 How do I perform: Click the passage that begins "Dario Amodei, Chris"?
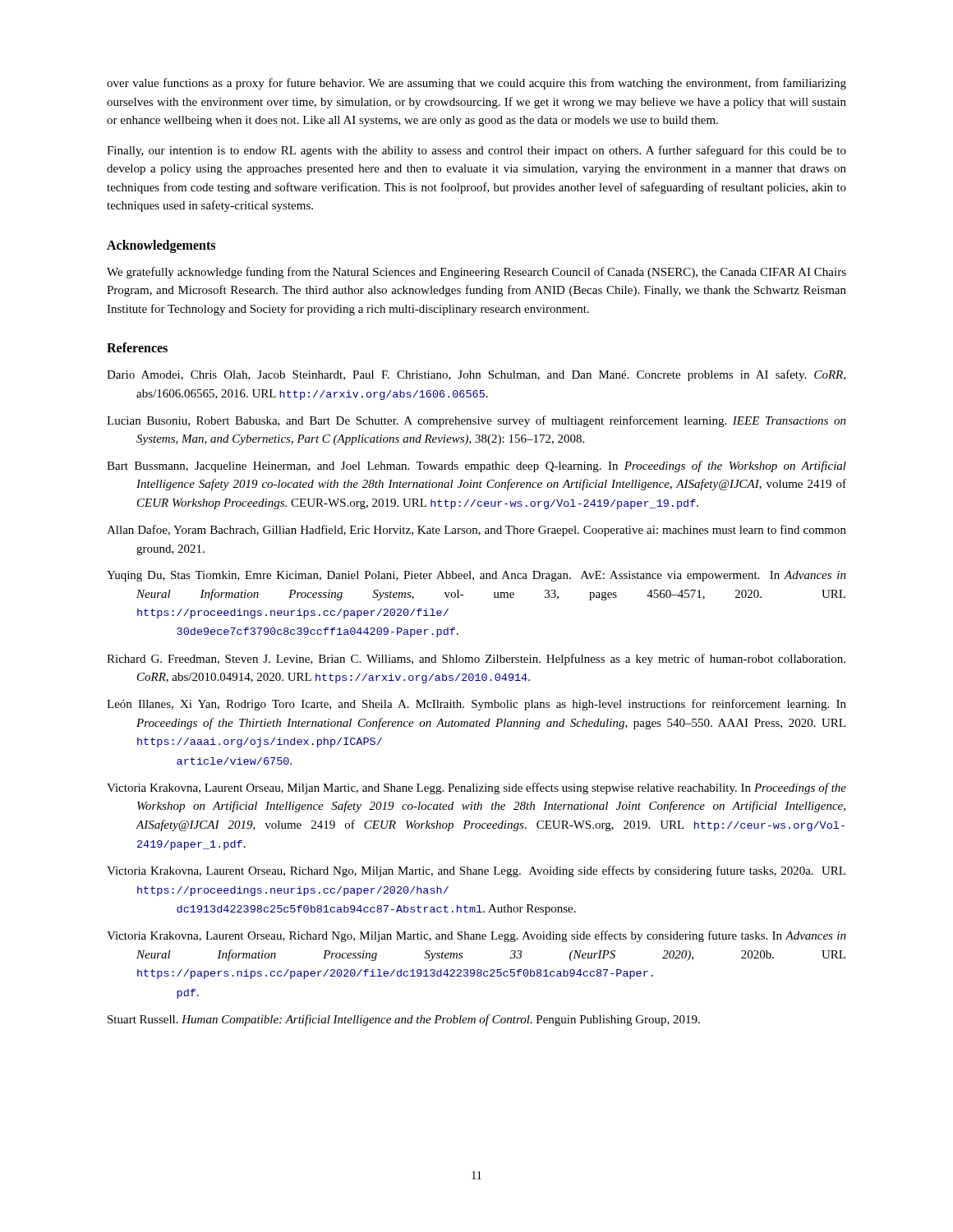476,384
